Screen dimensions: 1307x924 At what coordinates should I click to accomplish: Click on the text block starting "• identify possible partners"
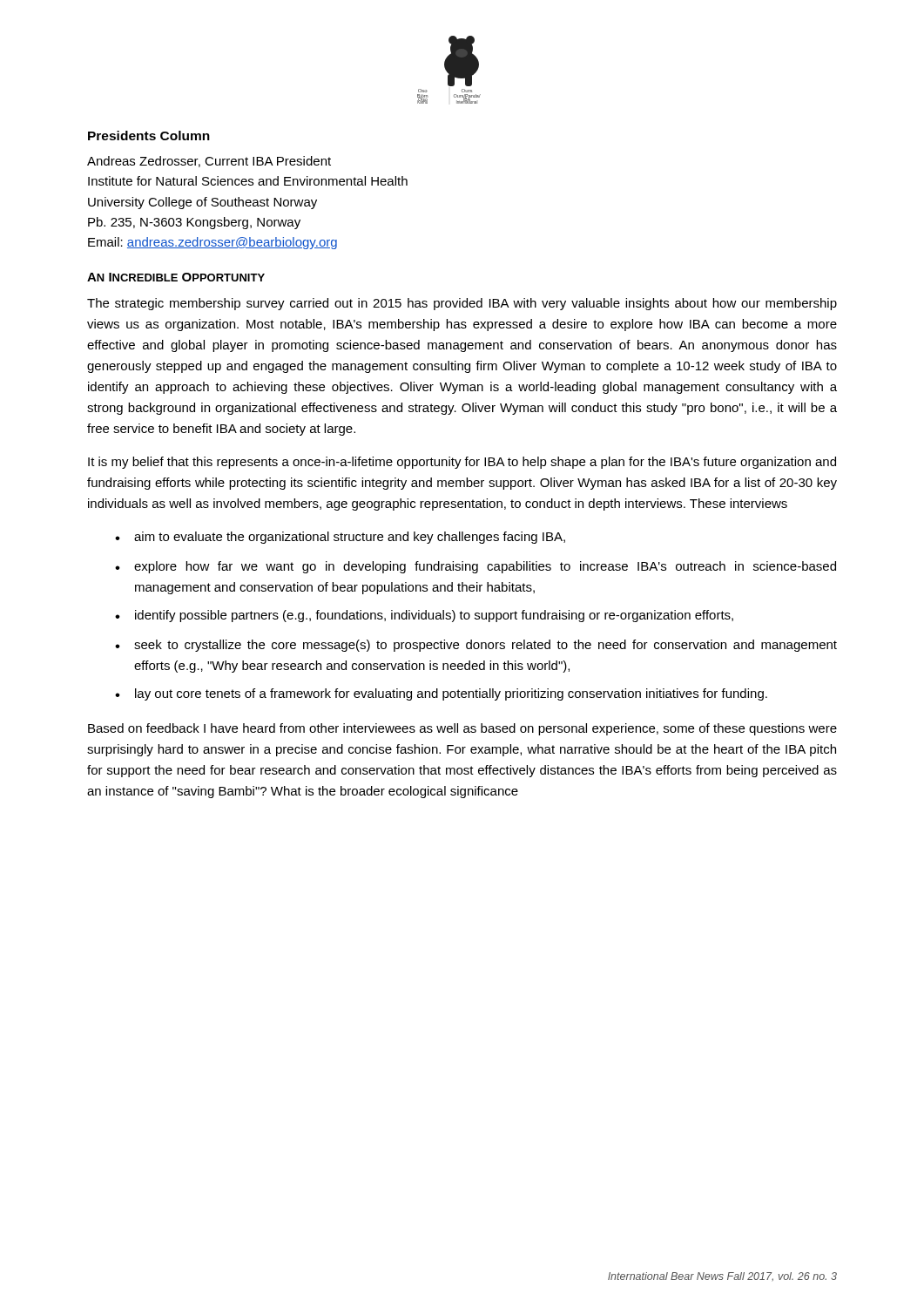(x=476, y=616)
